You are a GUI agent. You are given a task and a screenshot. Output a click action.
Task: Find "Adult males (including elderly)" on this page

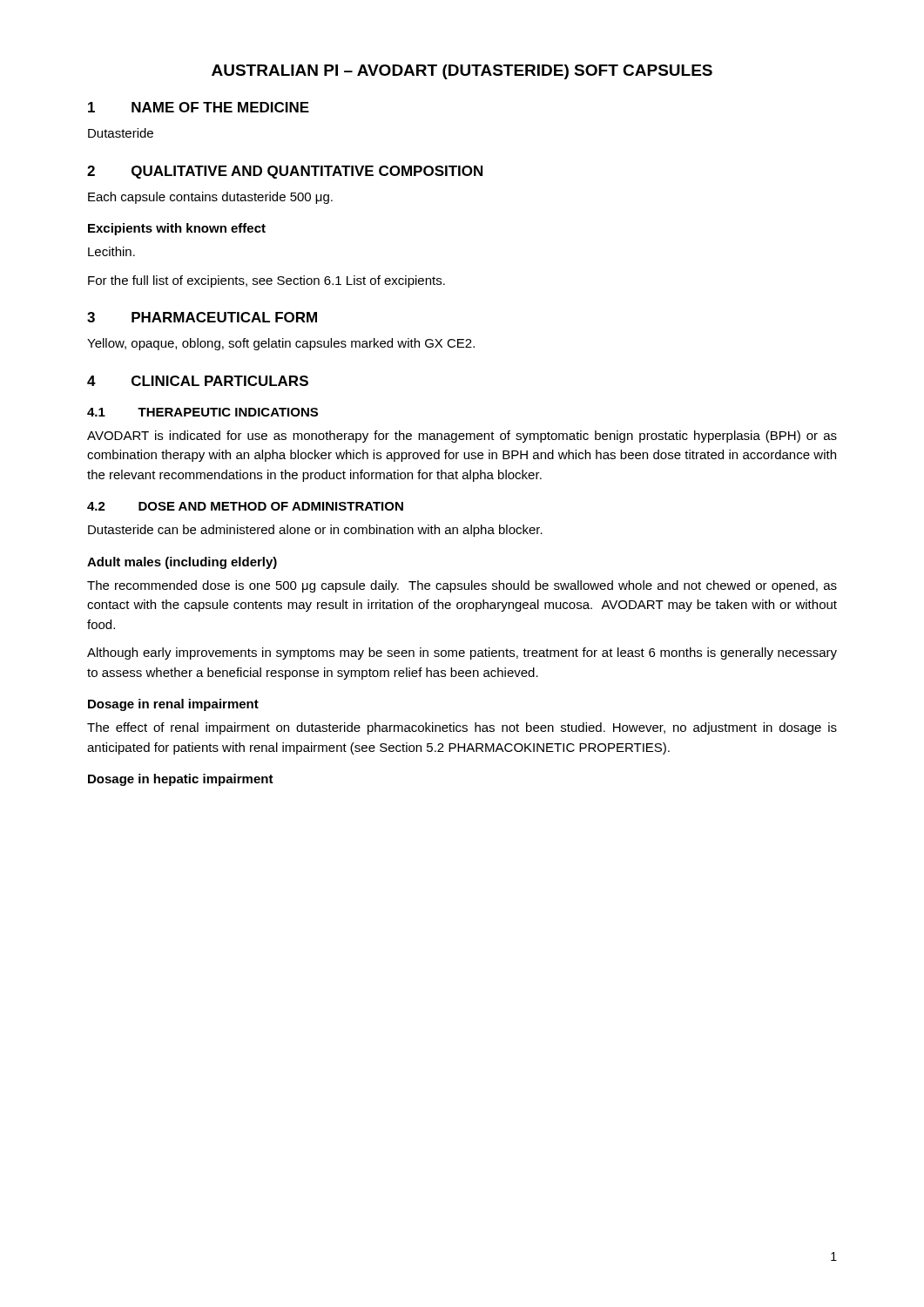tap(182, 561)
